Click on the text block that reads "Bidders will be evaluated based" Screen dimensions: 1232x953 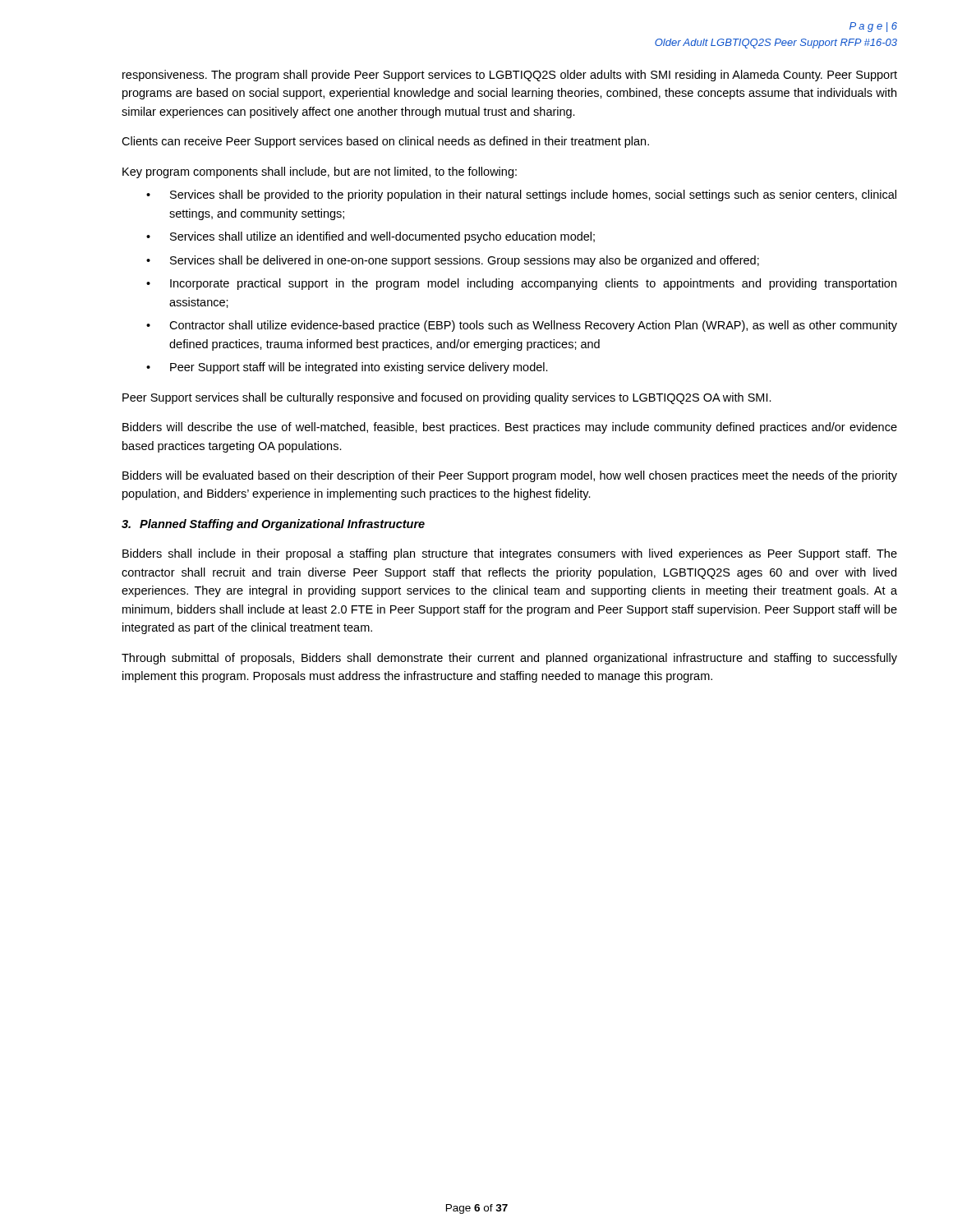[x=509, y=485]
